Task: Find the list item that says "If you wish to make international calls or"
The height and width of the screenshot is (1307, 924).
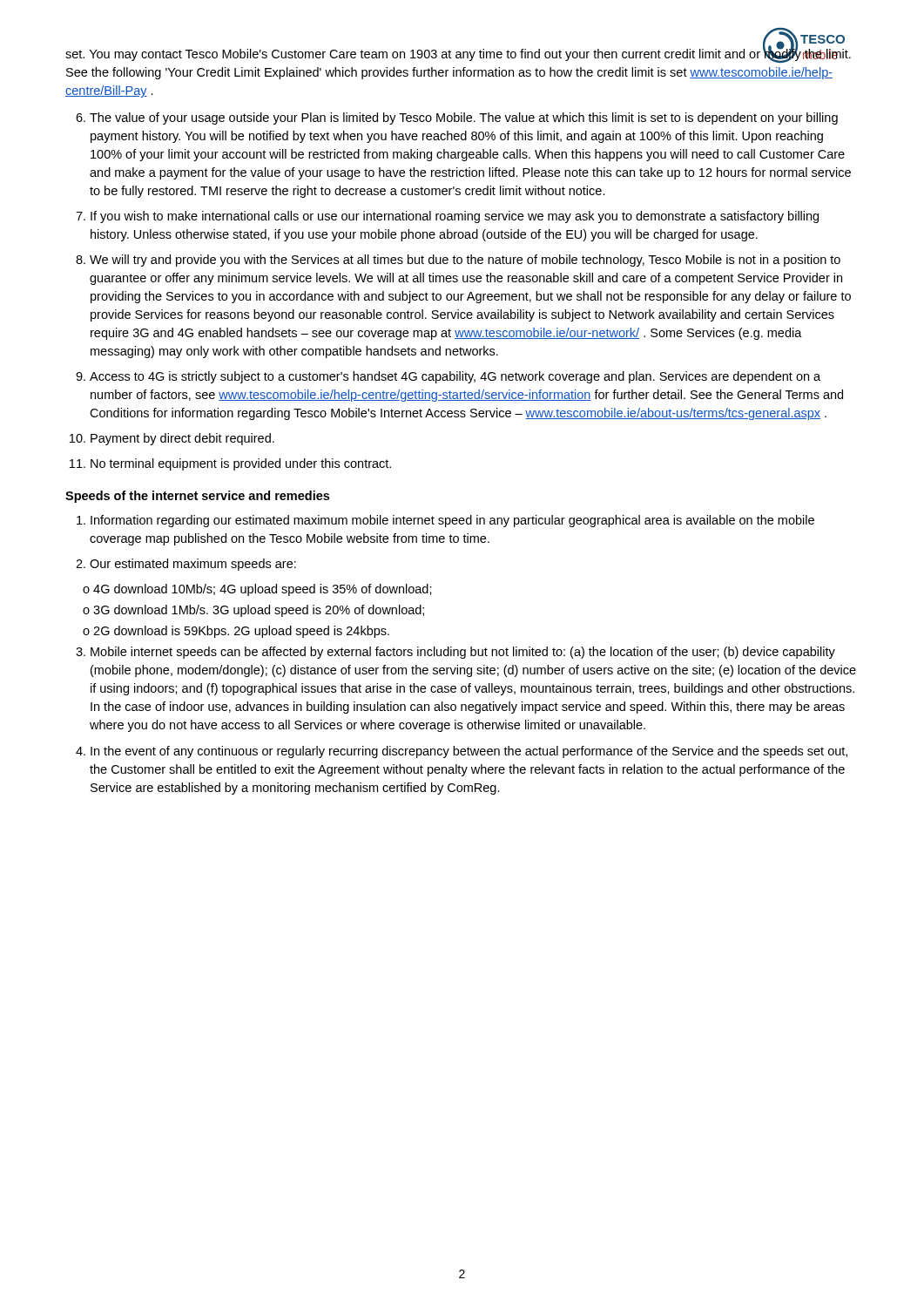Action: pyautogui.click(x=455, y=225)
